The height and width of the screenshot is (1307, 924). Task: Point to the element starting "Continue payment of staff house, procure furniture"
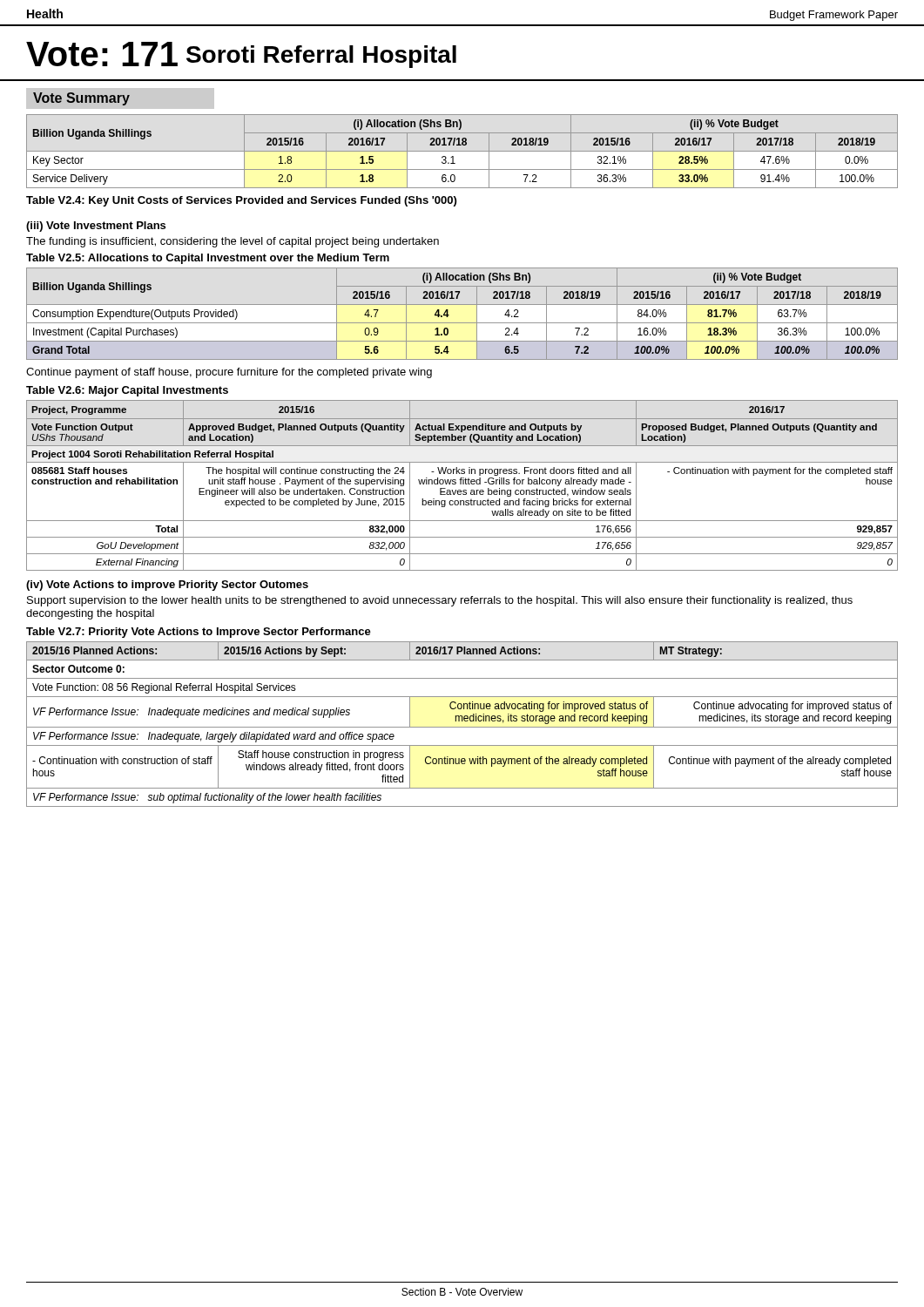[x=229, y=372]
